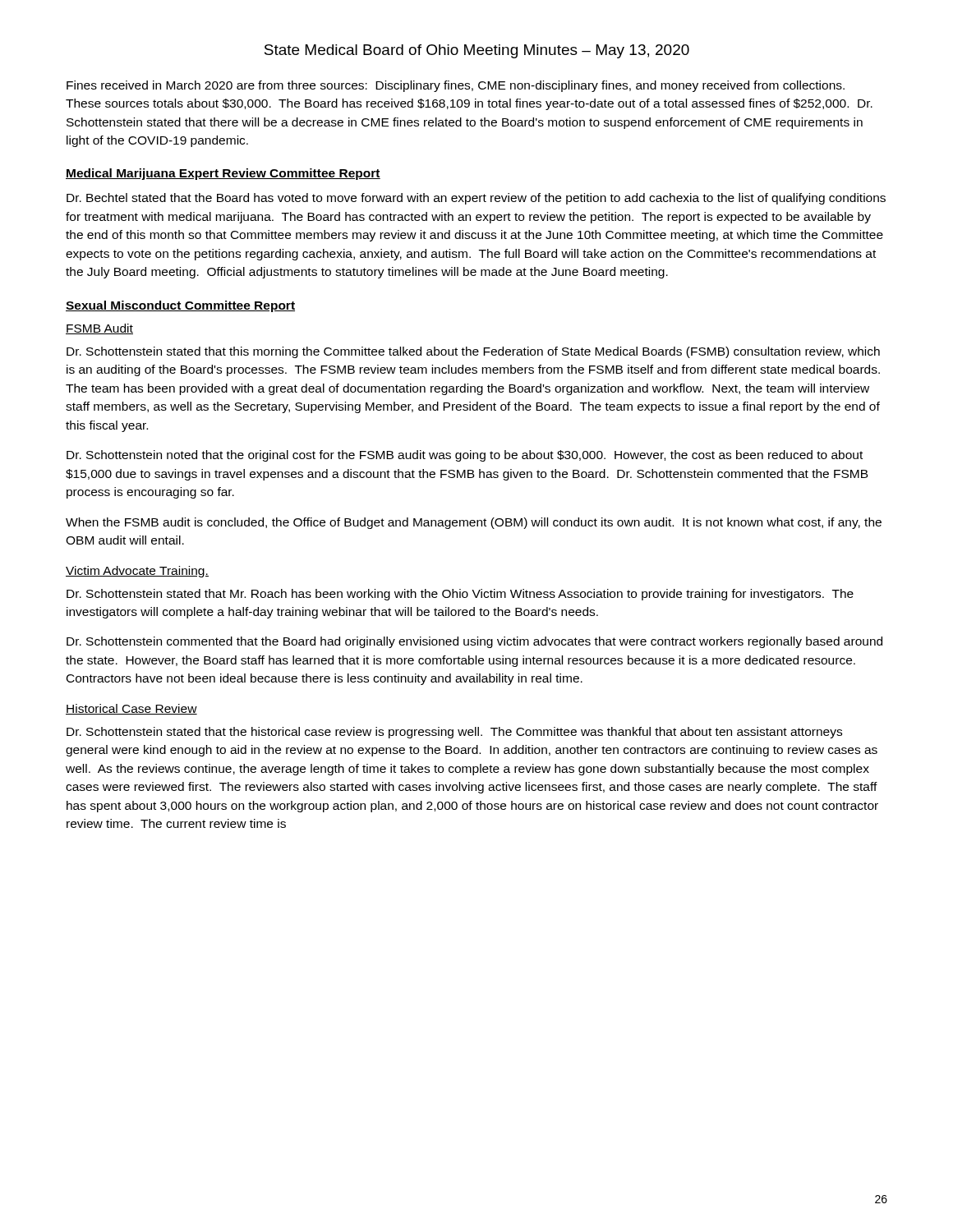Point to the region starting "Dr. Schottenstein stated that this morning the Committee"
Image resolution: width=953 pixels, height=1232 pixels.
coord(475,388)
